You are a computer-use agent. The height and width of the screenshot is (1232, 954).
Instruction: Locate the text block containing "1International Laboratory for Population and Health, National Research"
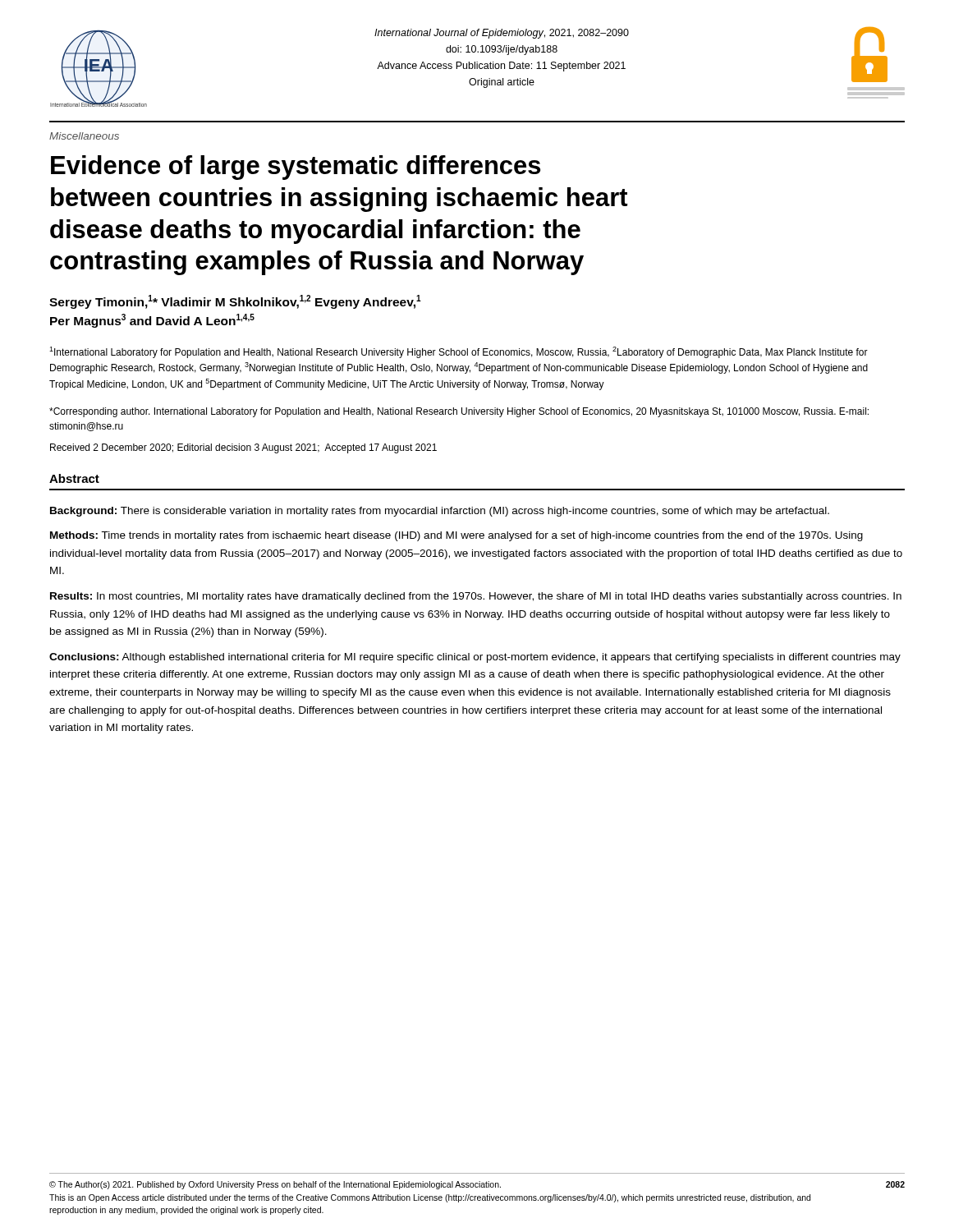point(459,368)
